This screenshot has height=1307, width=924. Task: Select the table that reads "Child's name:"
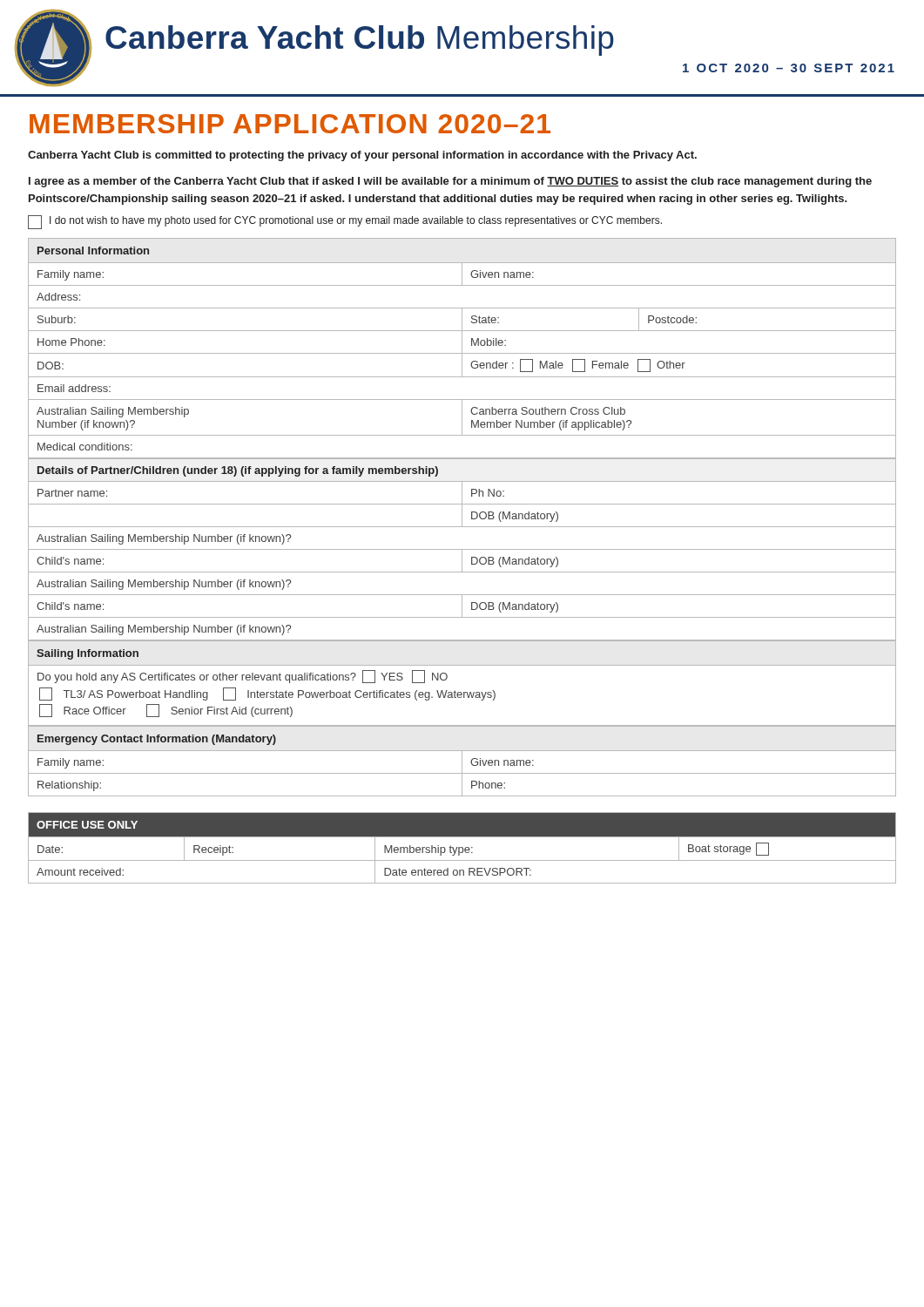[x=462, y=549]
